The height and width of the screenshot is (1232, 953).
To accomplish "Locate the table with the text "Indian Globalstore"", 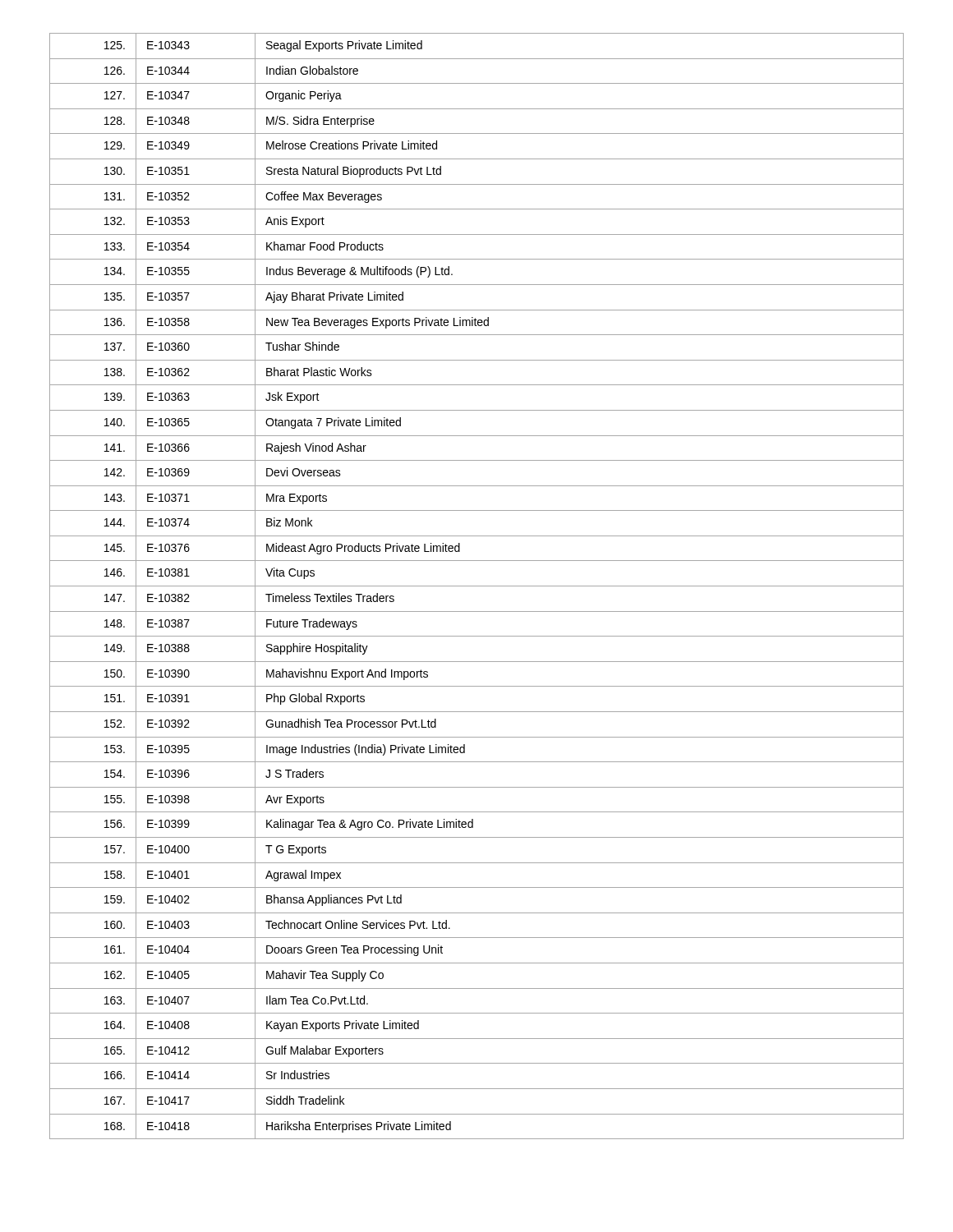I will tap(476, 586).
